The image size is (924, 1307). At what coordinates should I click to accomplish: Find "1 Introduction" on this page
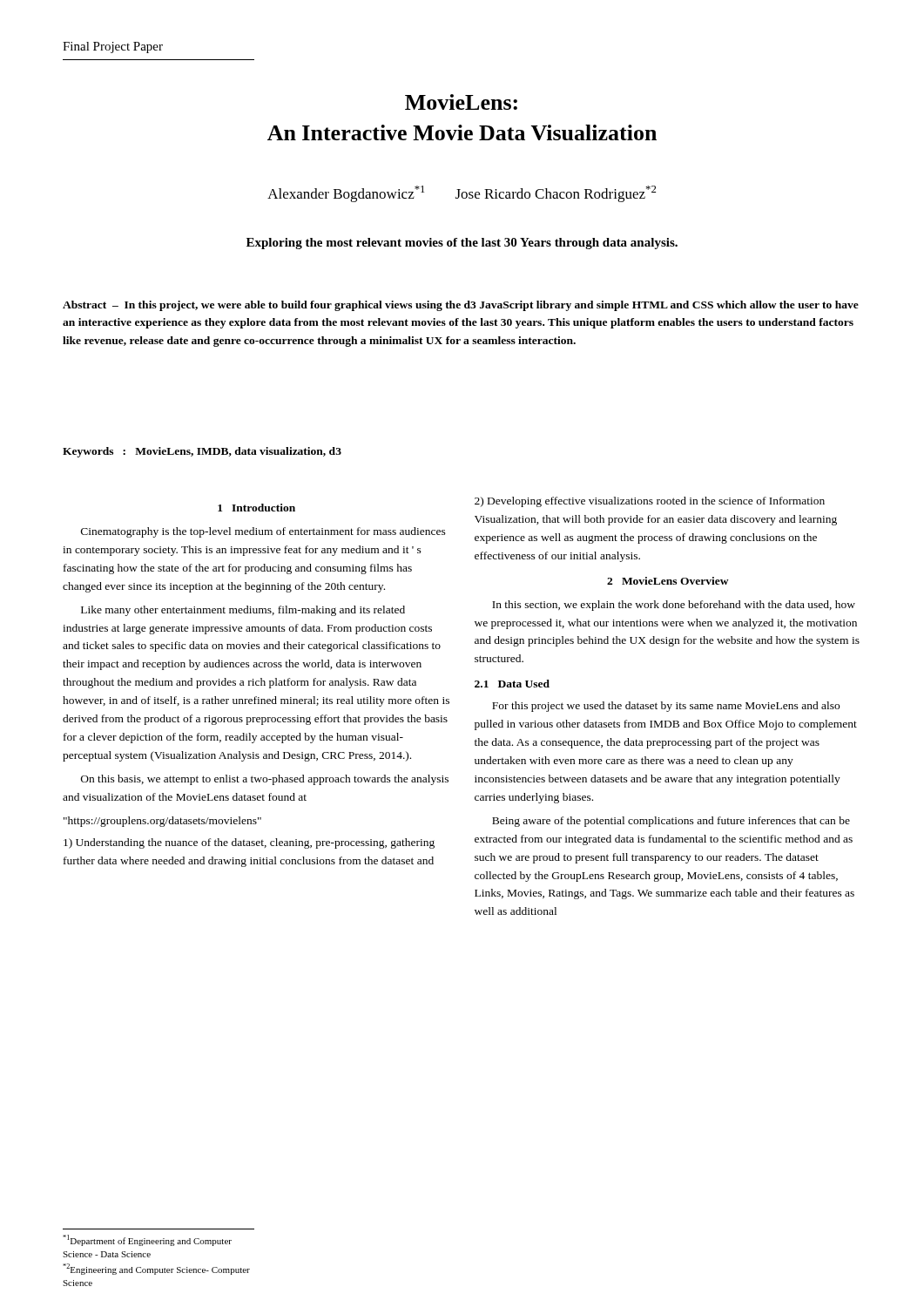coord(256,508)
